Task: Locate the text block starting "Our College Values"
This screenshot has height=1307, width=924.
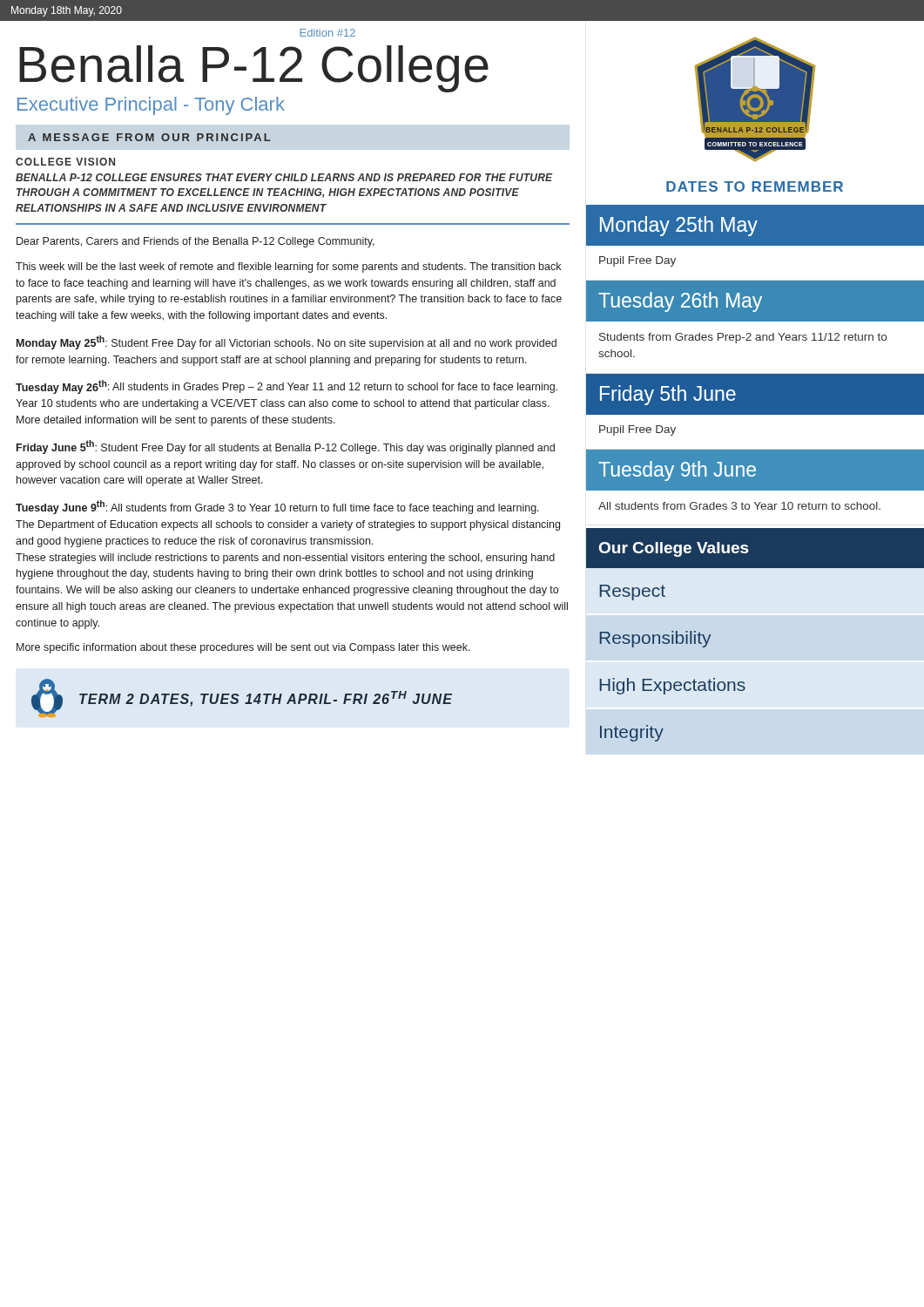Action: [674, 548]
